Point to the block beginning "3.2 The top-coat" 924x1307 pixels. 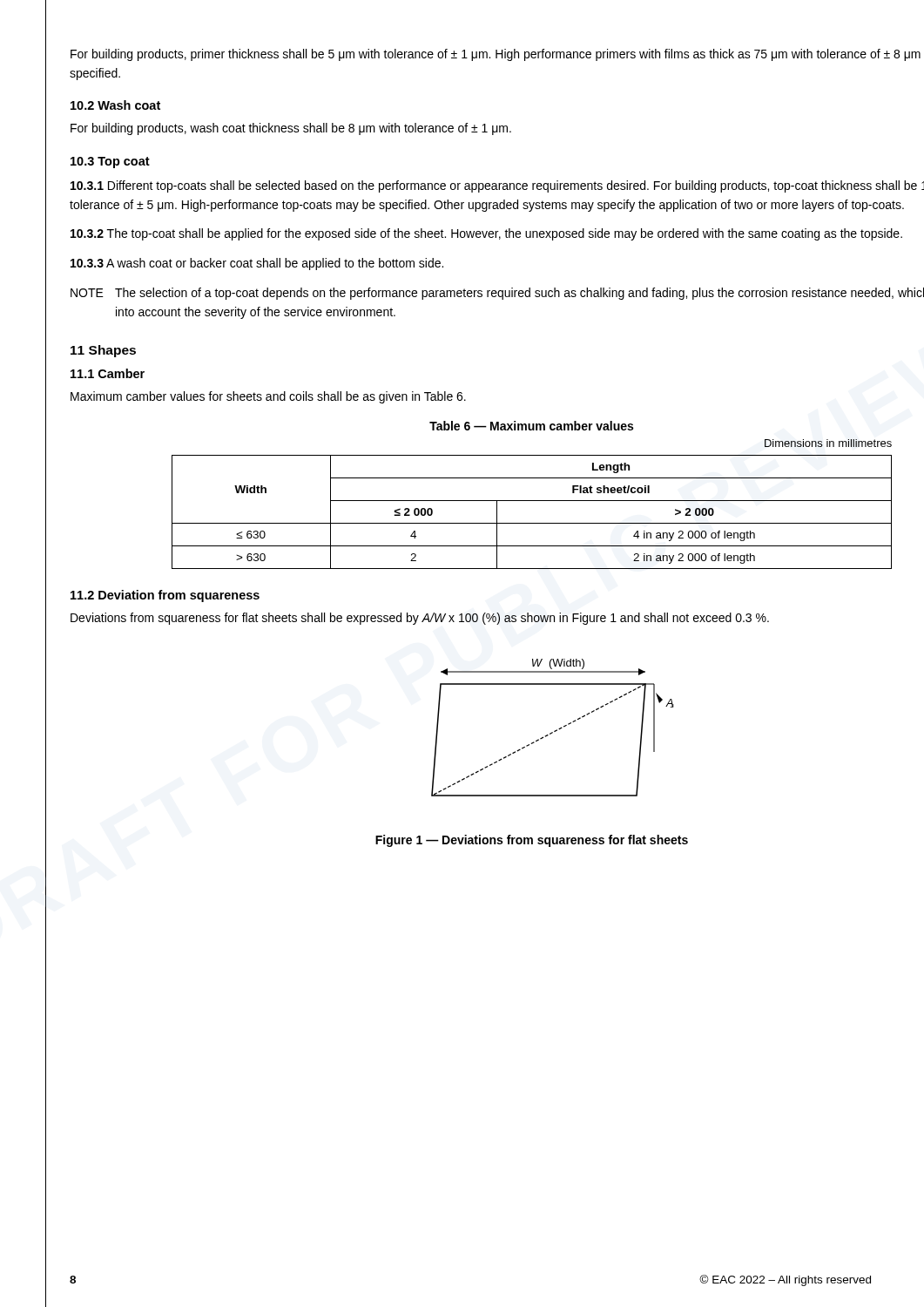click(x=486, y=234)
